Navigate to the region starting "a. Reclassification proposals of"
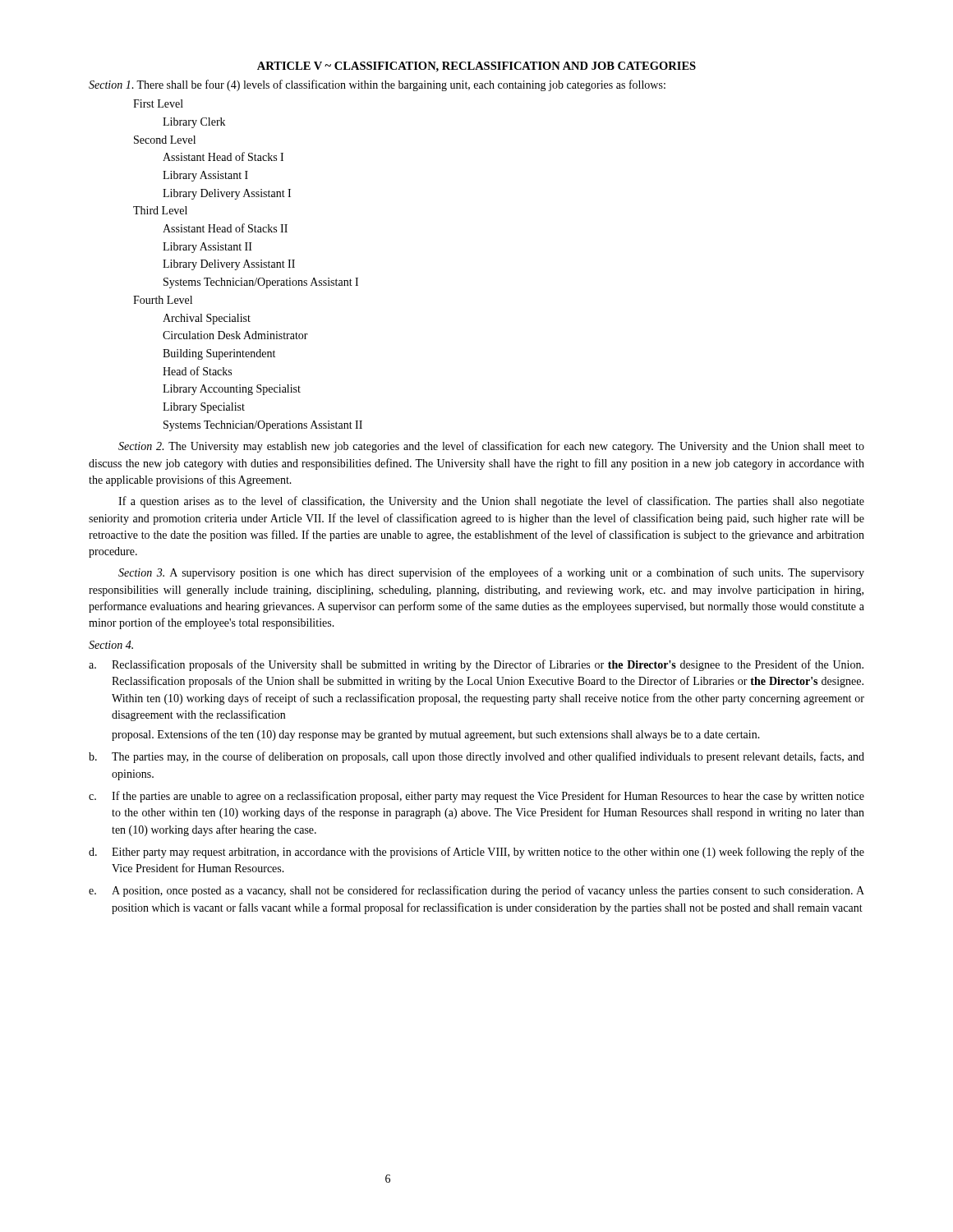 476,700
